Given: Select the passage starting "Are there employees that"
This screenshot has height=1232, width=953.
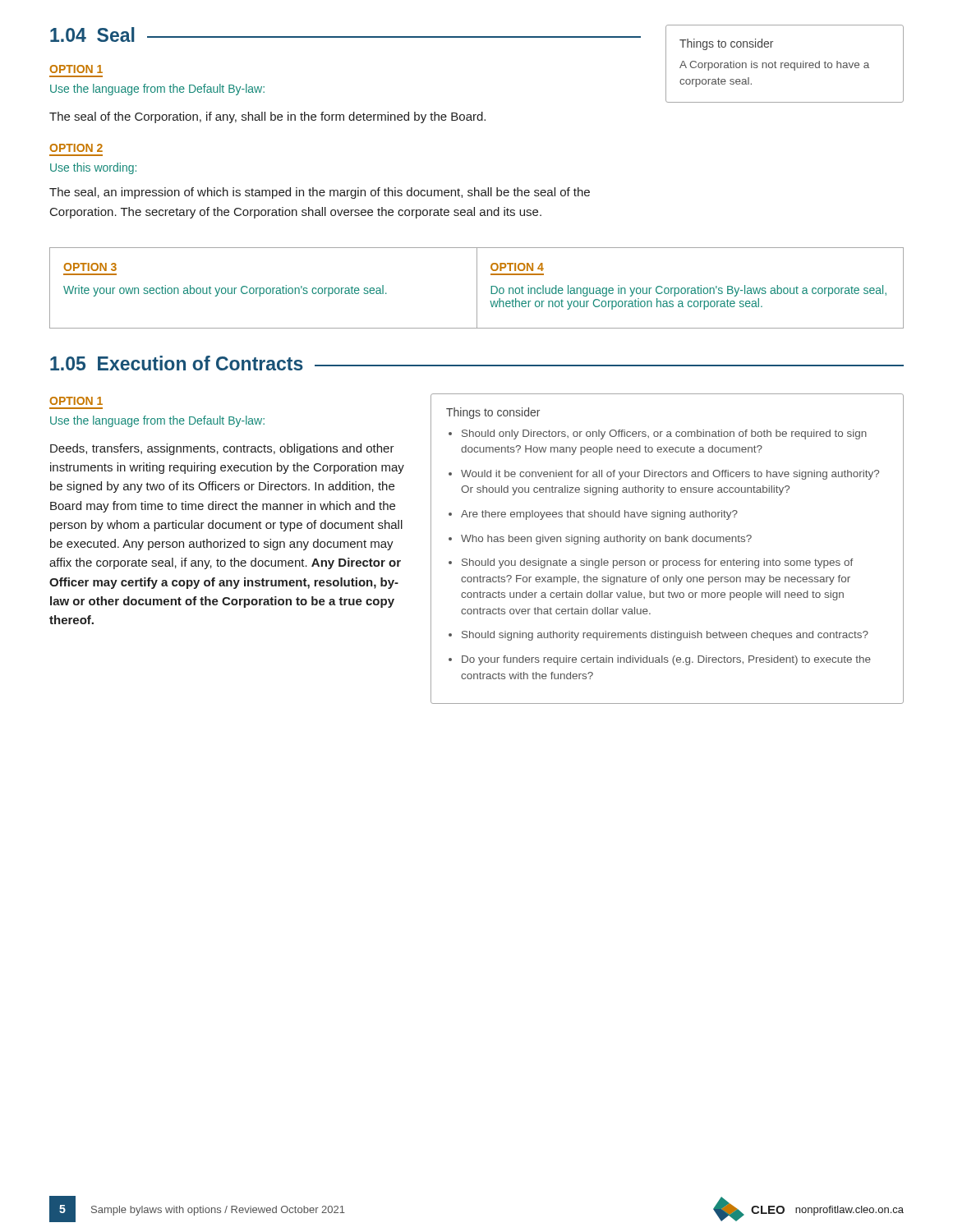Looking at the screenshot, I should click(x=599, y=514).
